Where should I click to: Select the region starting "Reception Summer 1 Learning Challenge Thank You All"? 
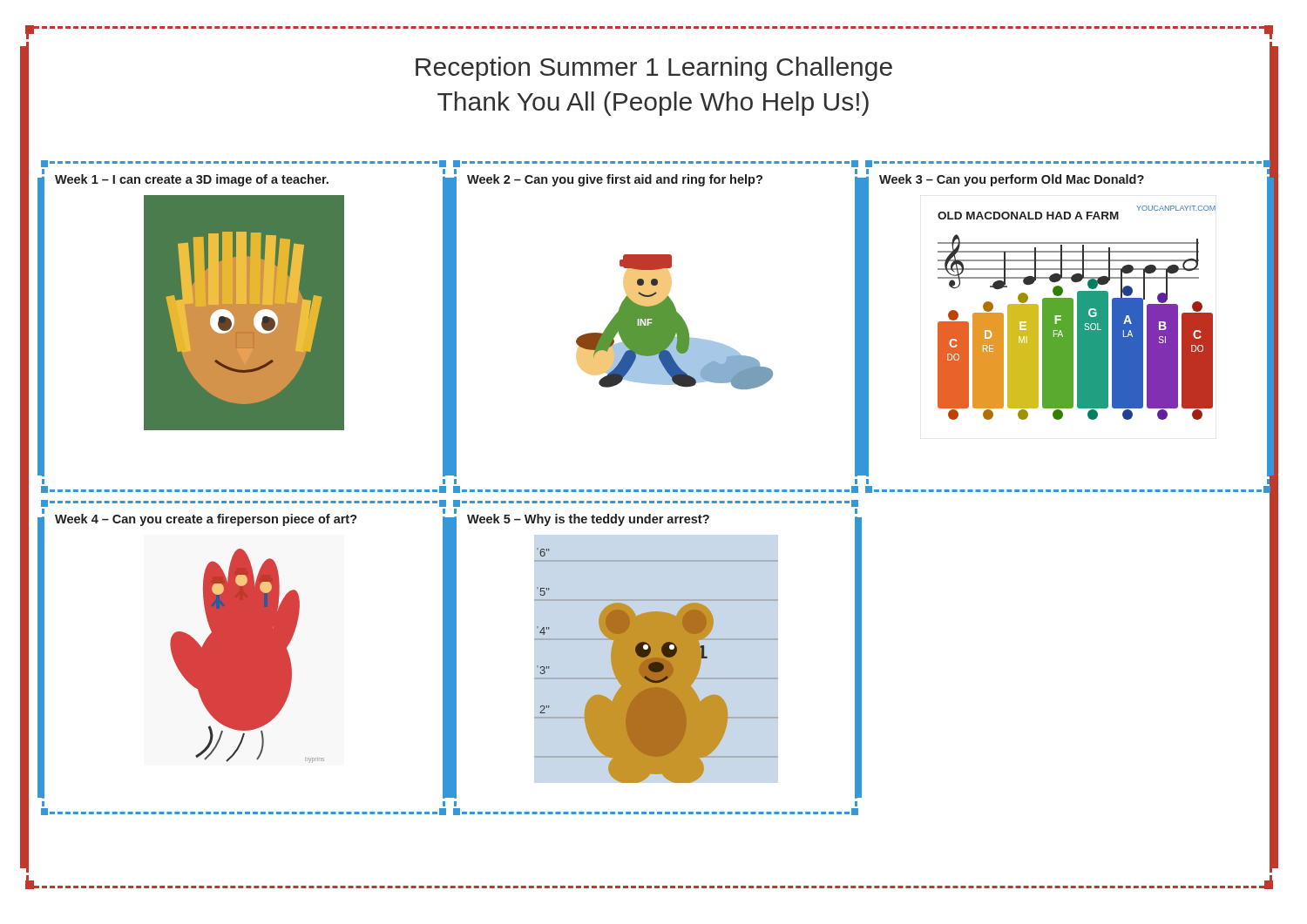tap(654, 84)
